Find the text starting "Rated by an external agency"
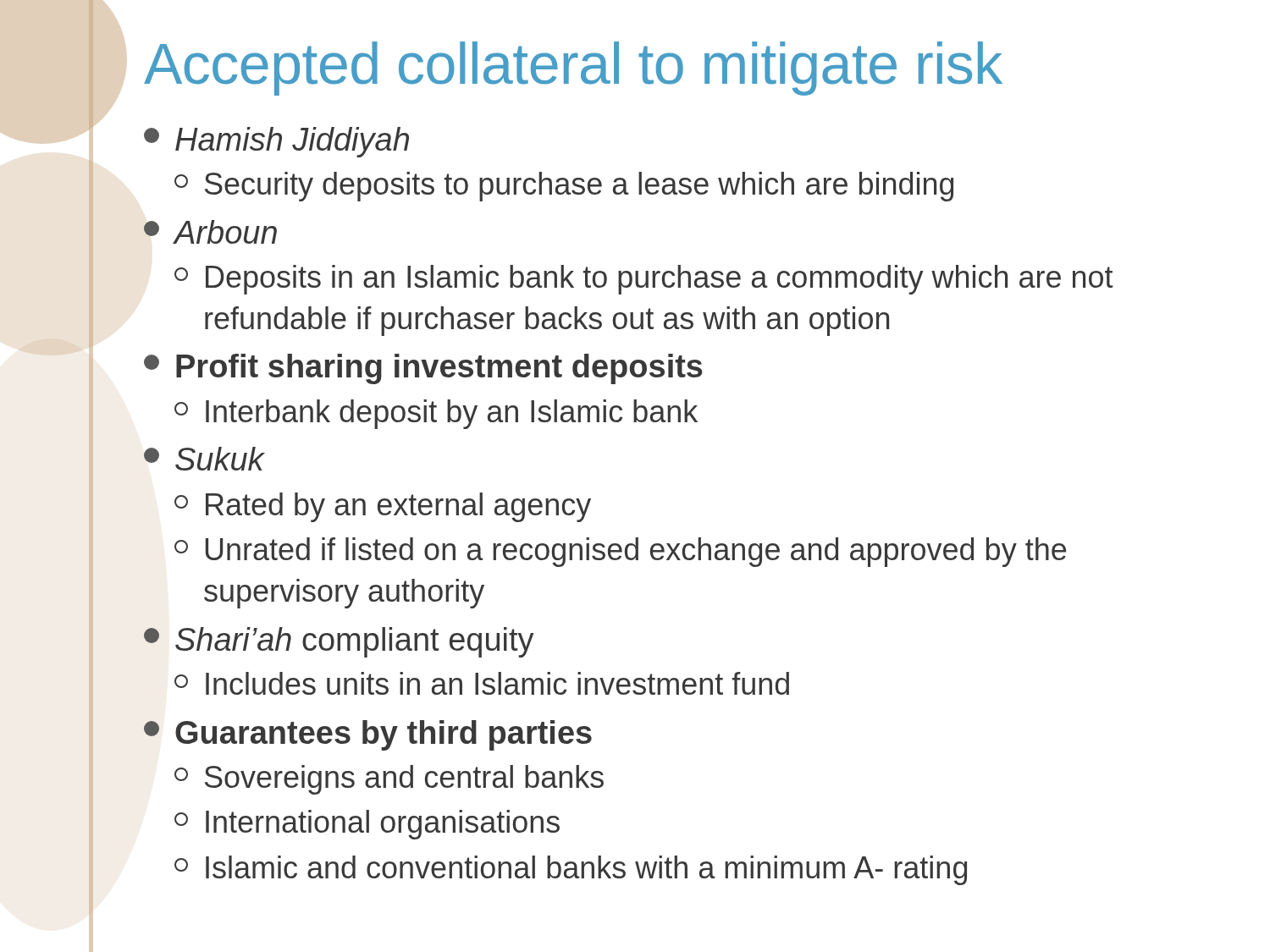This screenshot has height=952, width=1270. tap(397, 505)
